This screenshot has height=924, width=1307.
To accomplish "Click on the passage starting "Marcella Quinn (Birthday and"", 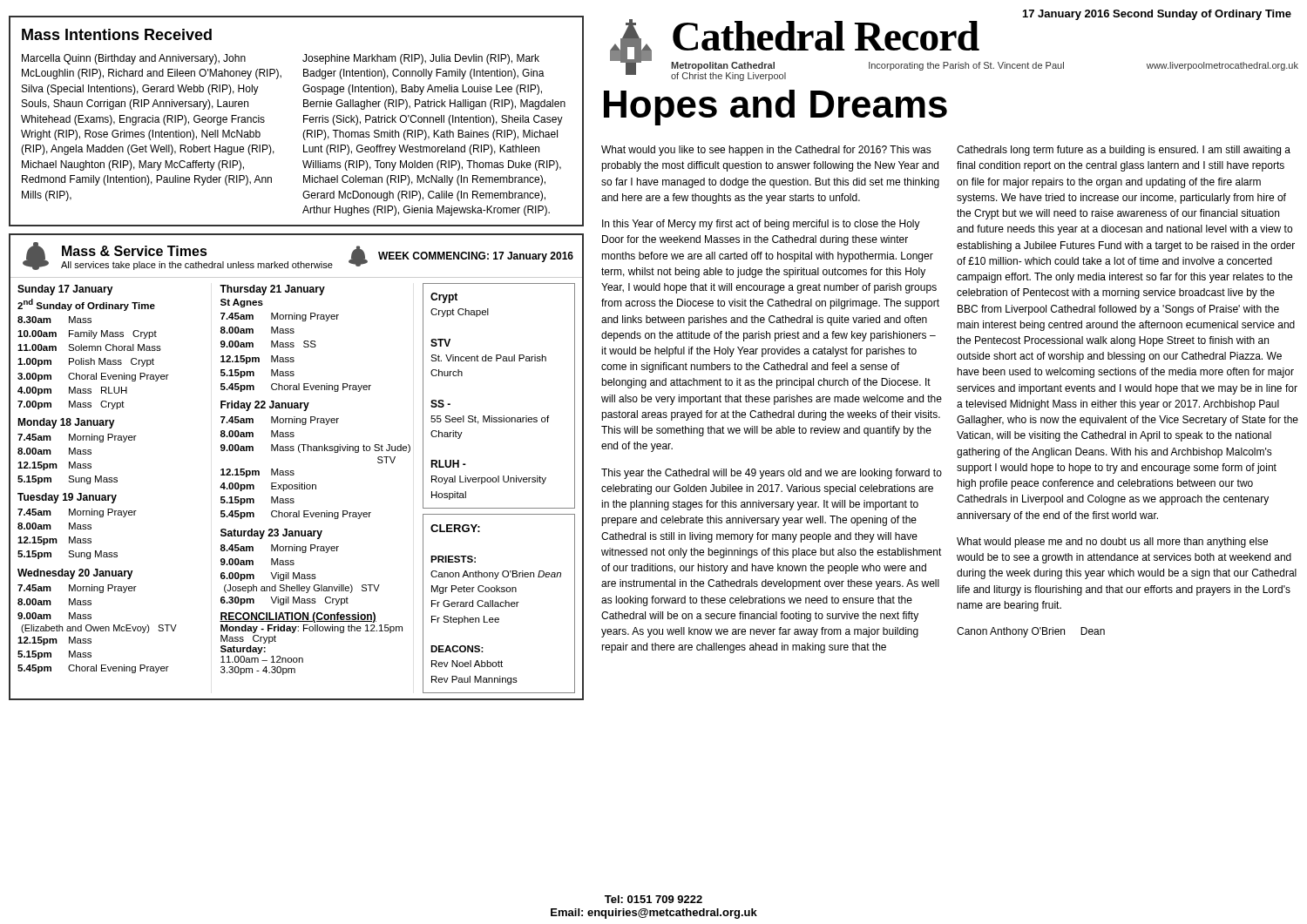I will [151, 127].
